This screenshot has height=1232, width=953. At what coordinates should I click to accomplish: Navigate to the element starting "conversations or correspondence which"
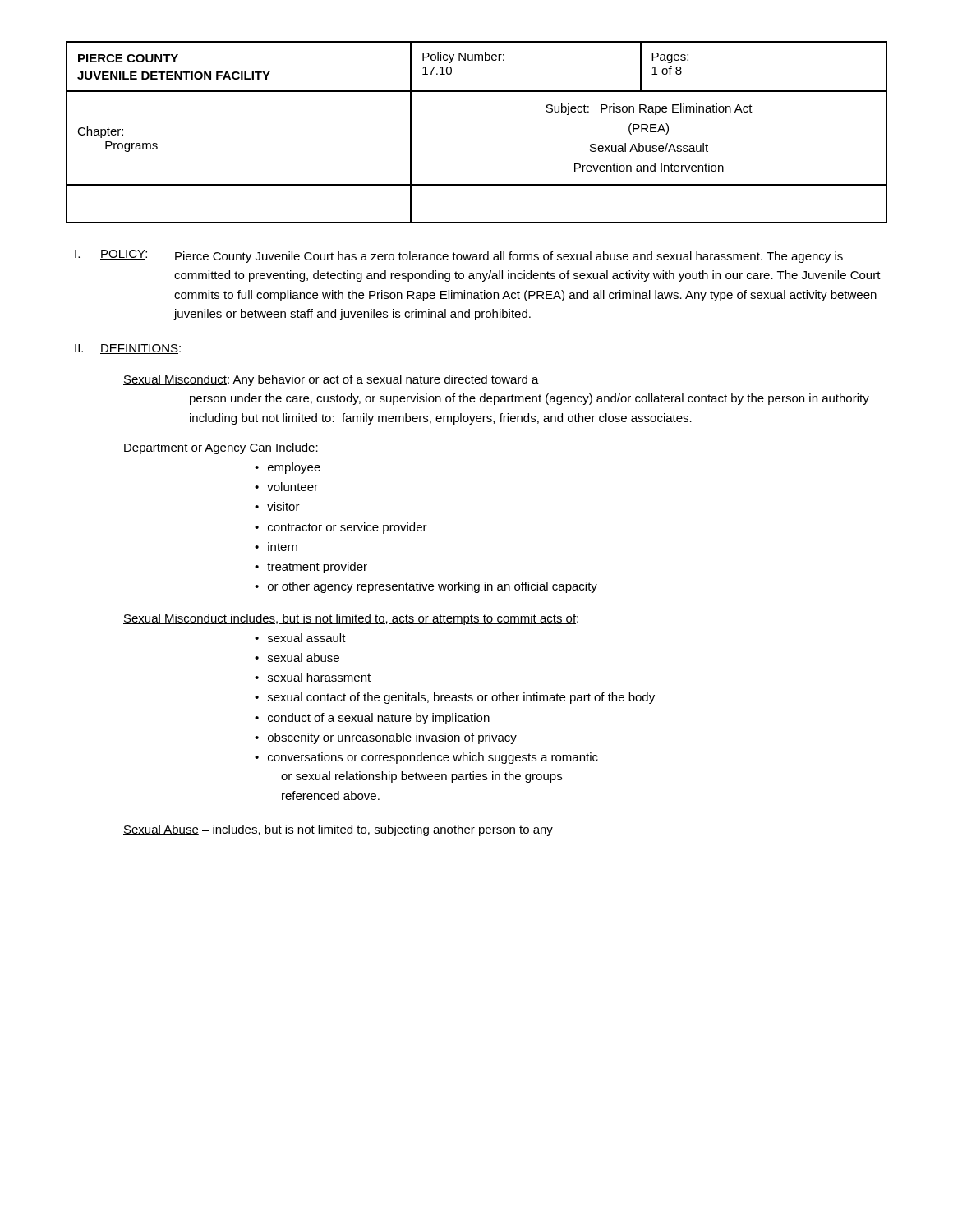pyautogui.click(x=571, y=776)
